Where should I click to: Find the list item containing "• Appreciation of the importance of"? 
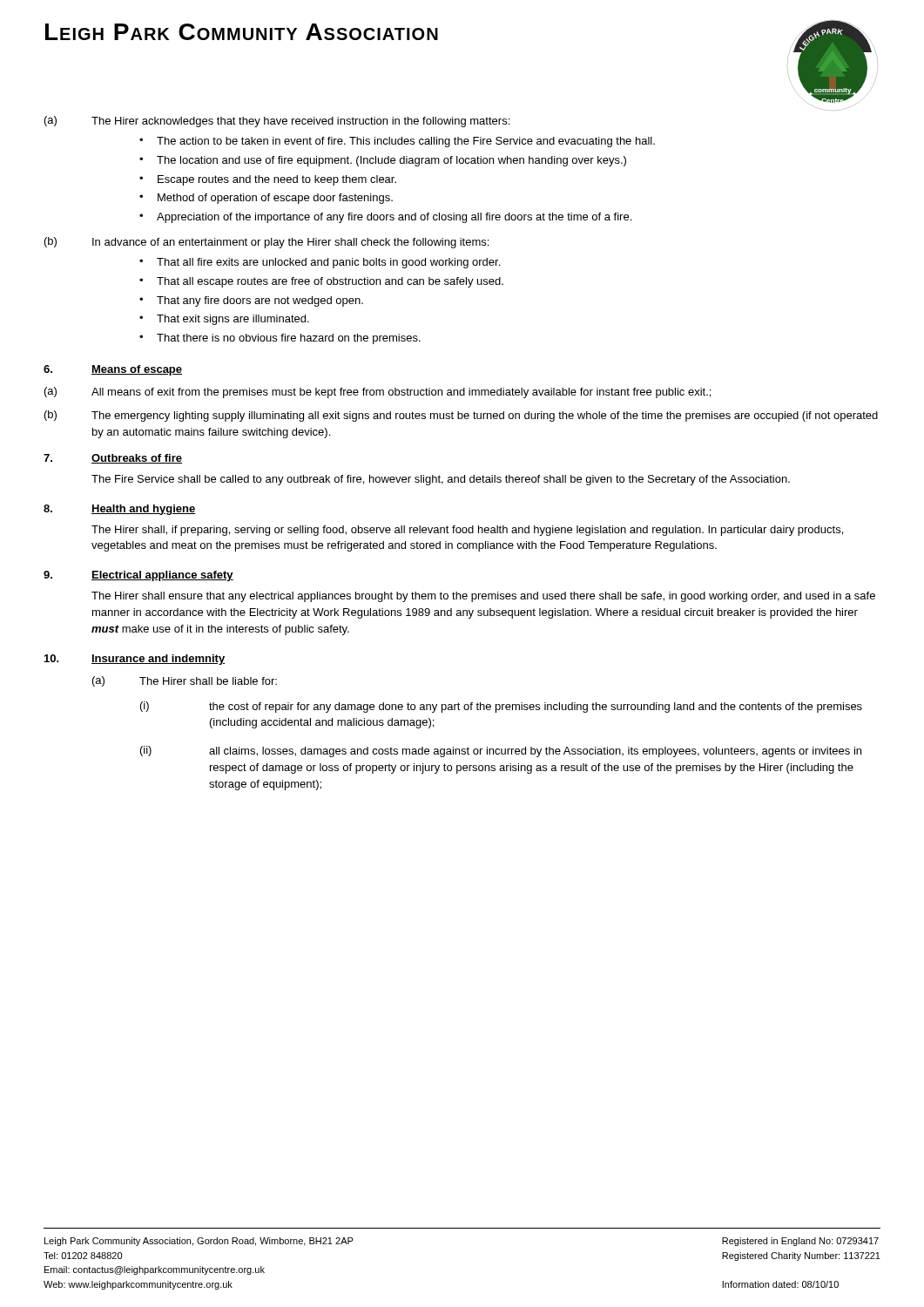coord(386,217)
